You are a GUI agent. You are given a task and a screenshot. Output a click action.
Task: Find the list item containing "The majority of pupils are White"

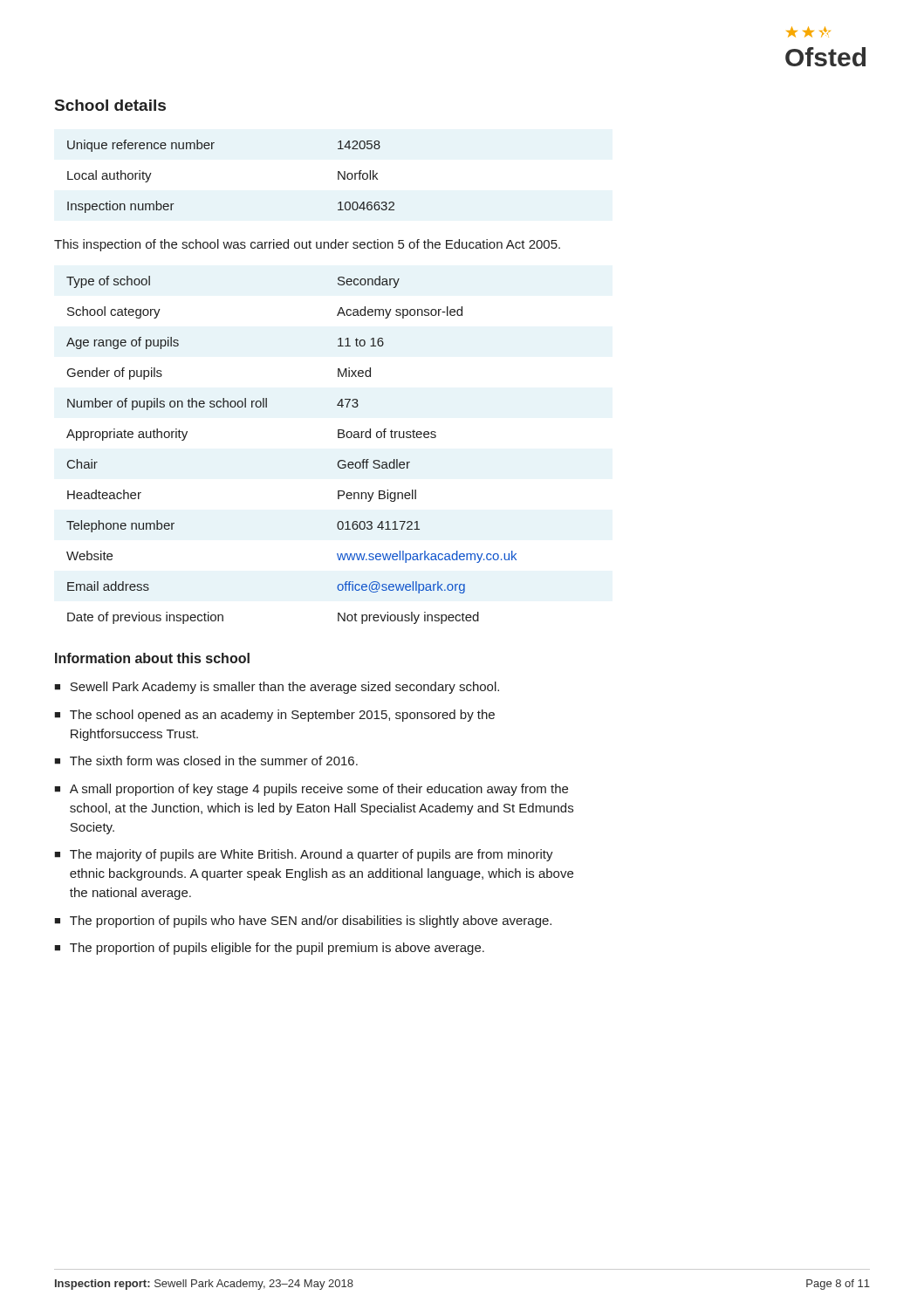[x=322, y=873]
